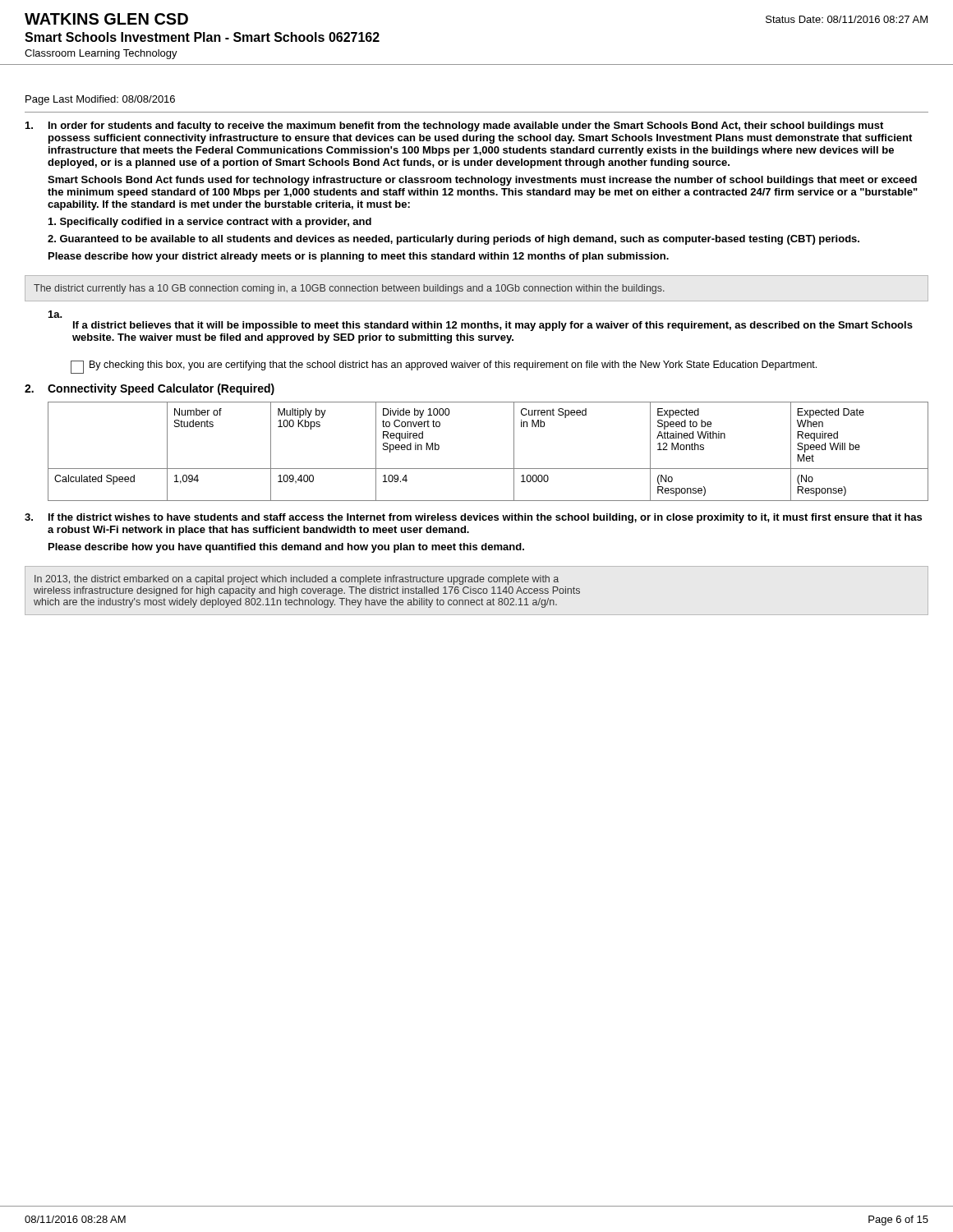The height and width of the screenshot is (1232, 953).
Task: Click on the passage starting "3. If the"
Action: (476, 534)
